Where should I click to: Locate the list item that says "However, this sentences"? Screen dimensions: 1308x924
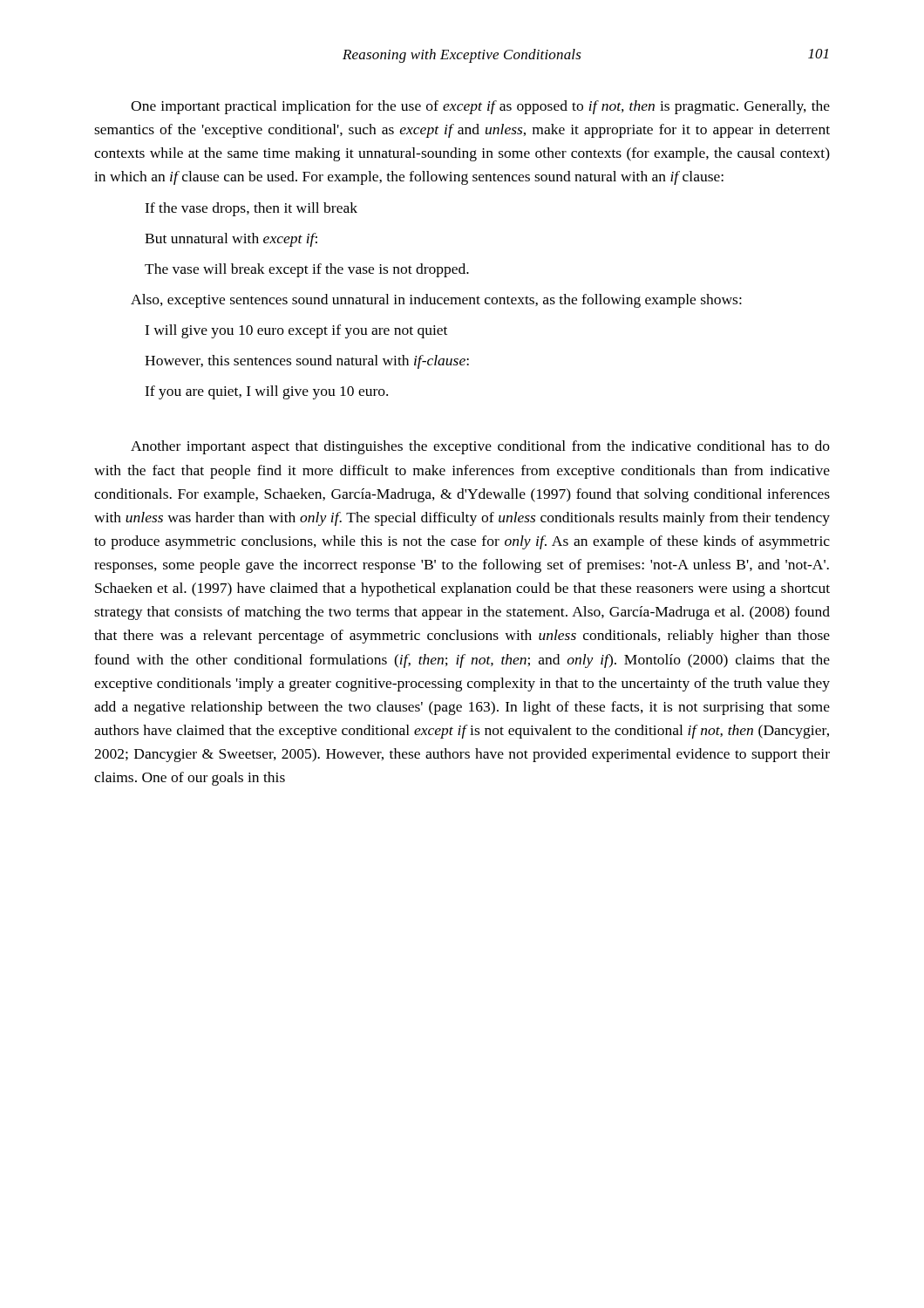pos(307,362)
